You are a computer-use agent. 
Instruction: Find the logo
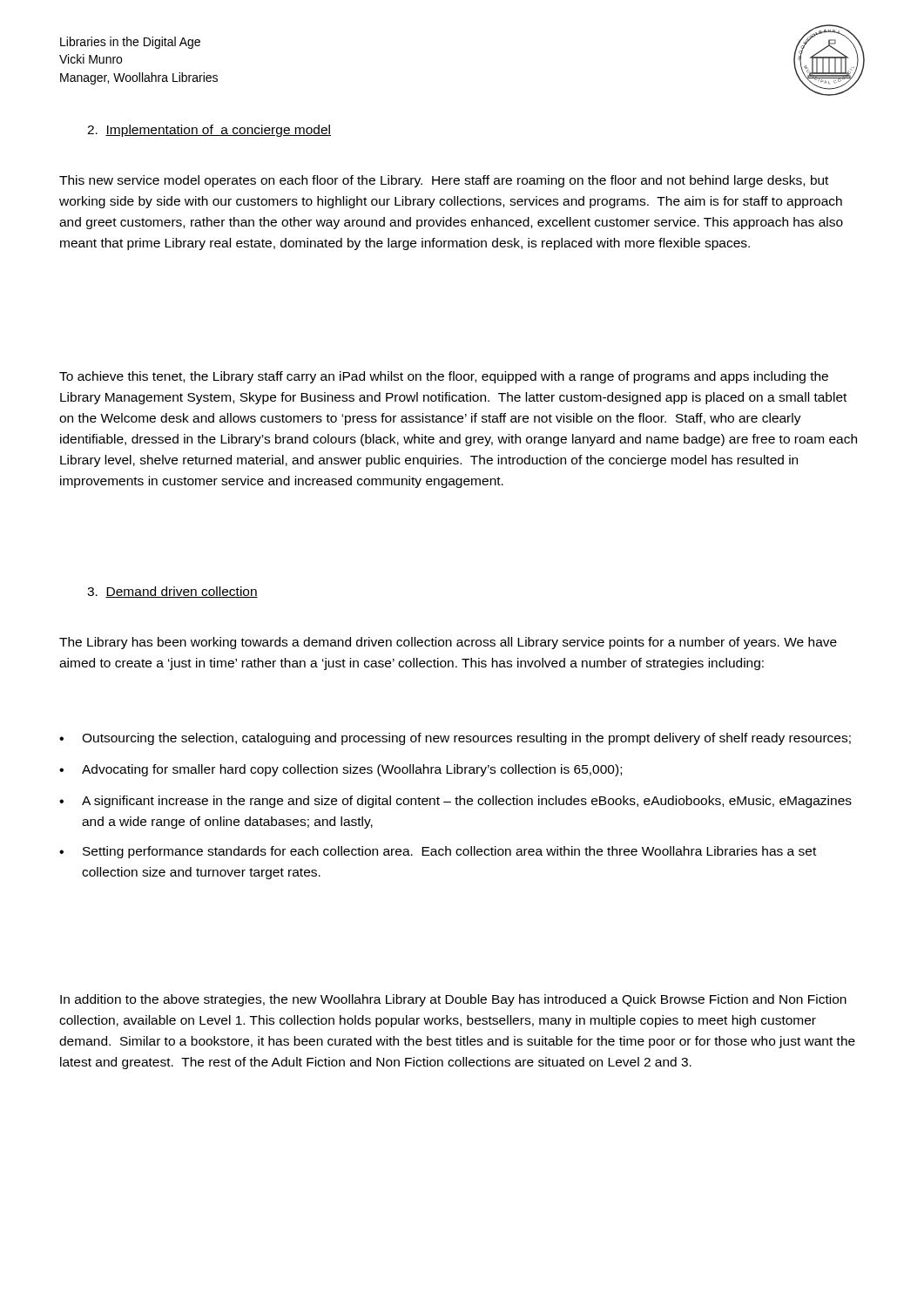(829, 60)
